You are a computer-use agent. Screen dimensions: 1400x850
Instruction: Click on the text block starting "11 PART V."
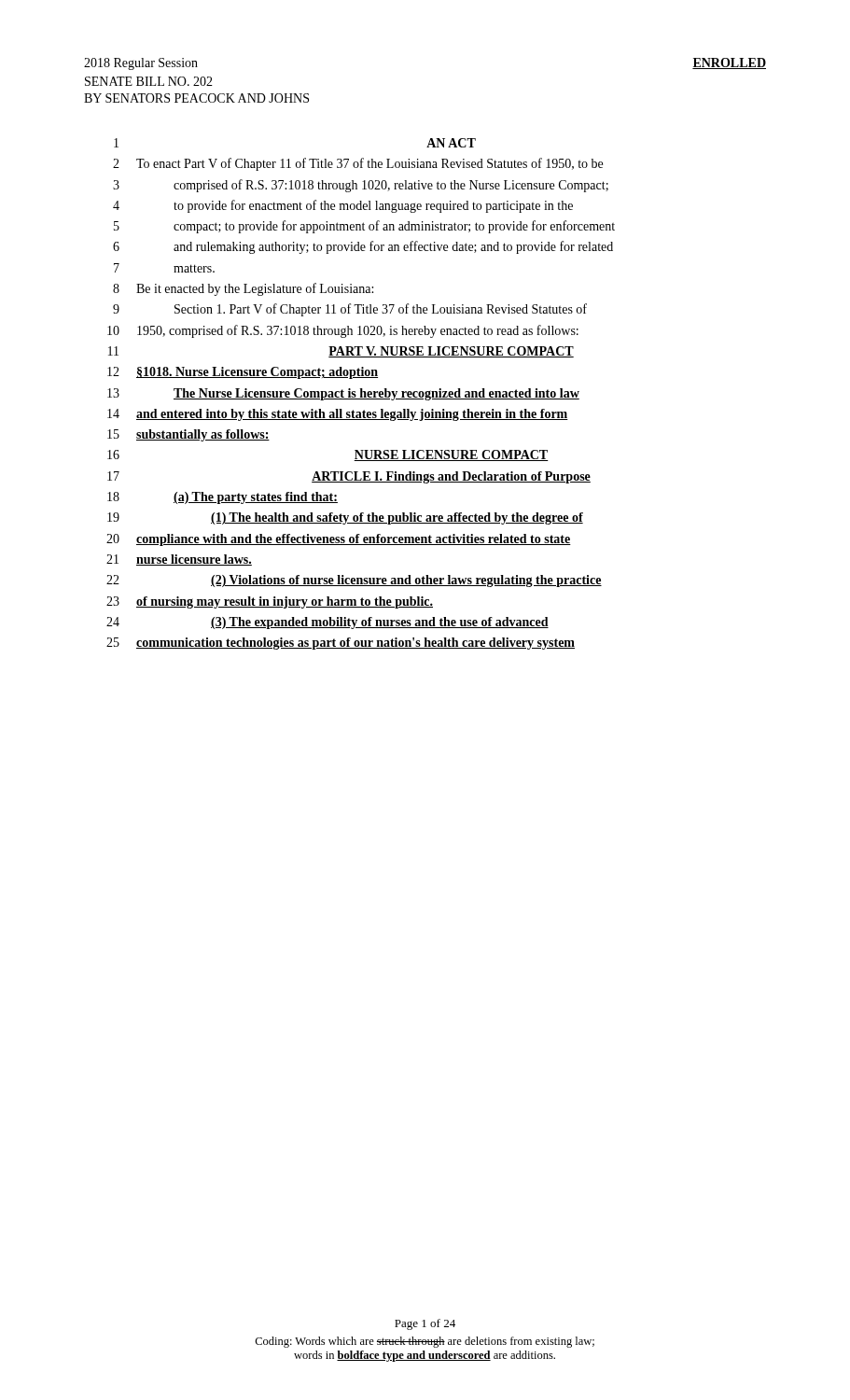pos(425,352)
